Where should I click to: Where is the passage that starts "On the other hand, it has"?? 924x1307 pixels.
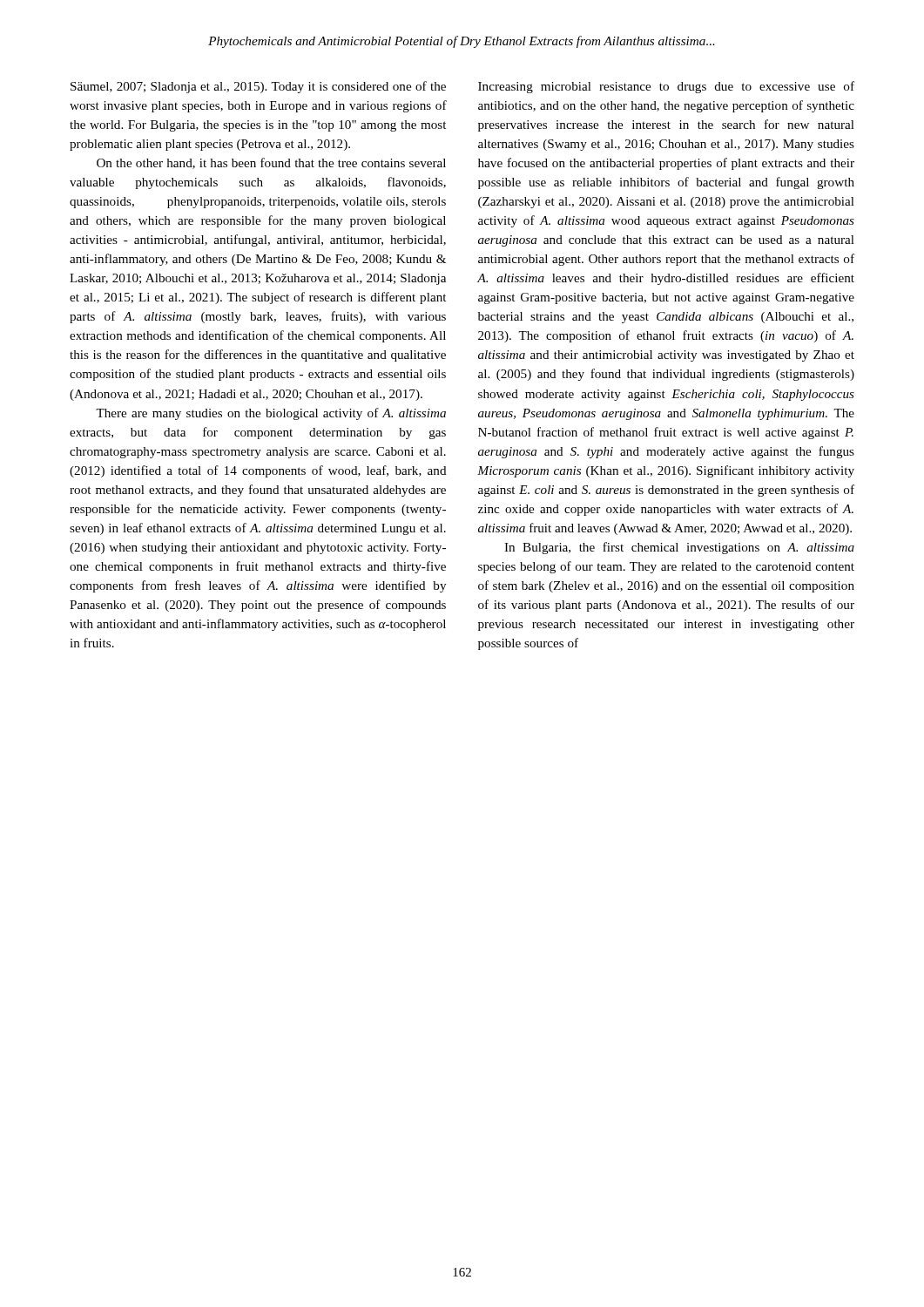[258, 278]
